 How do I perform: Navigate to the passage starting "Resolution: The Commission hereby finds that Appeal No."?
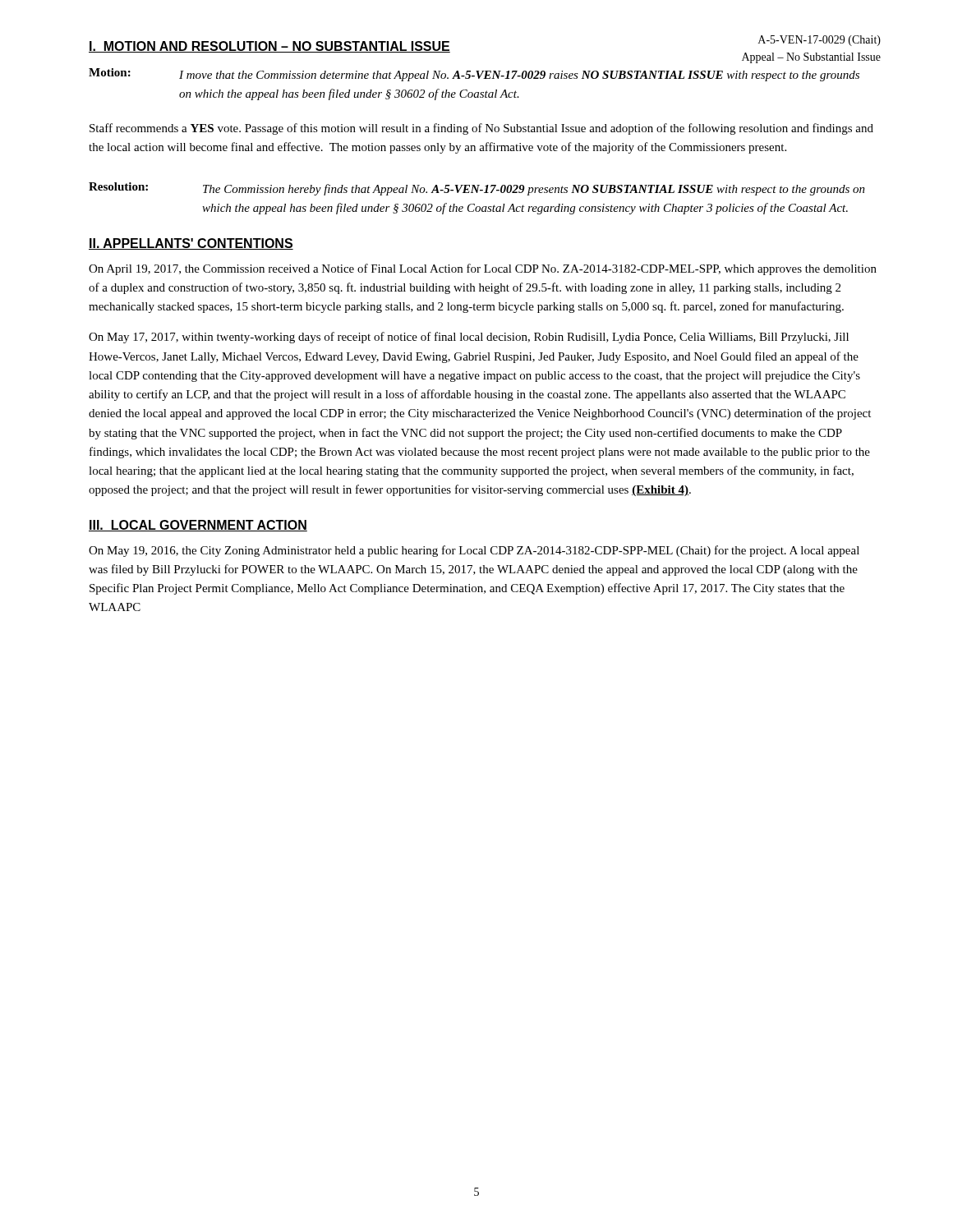click(485, 199)
